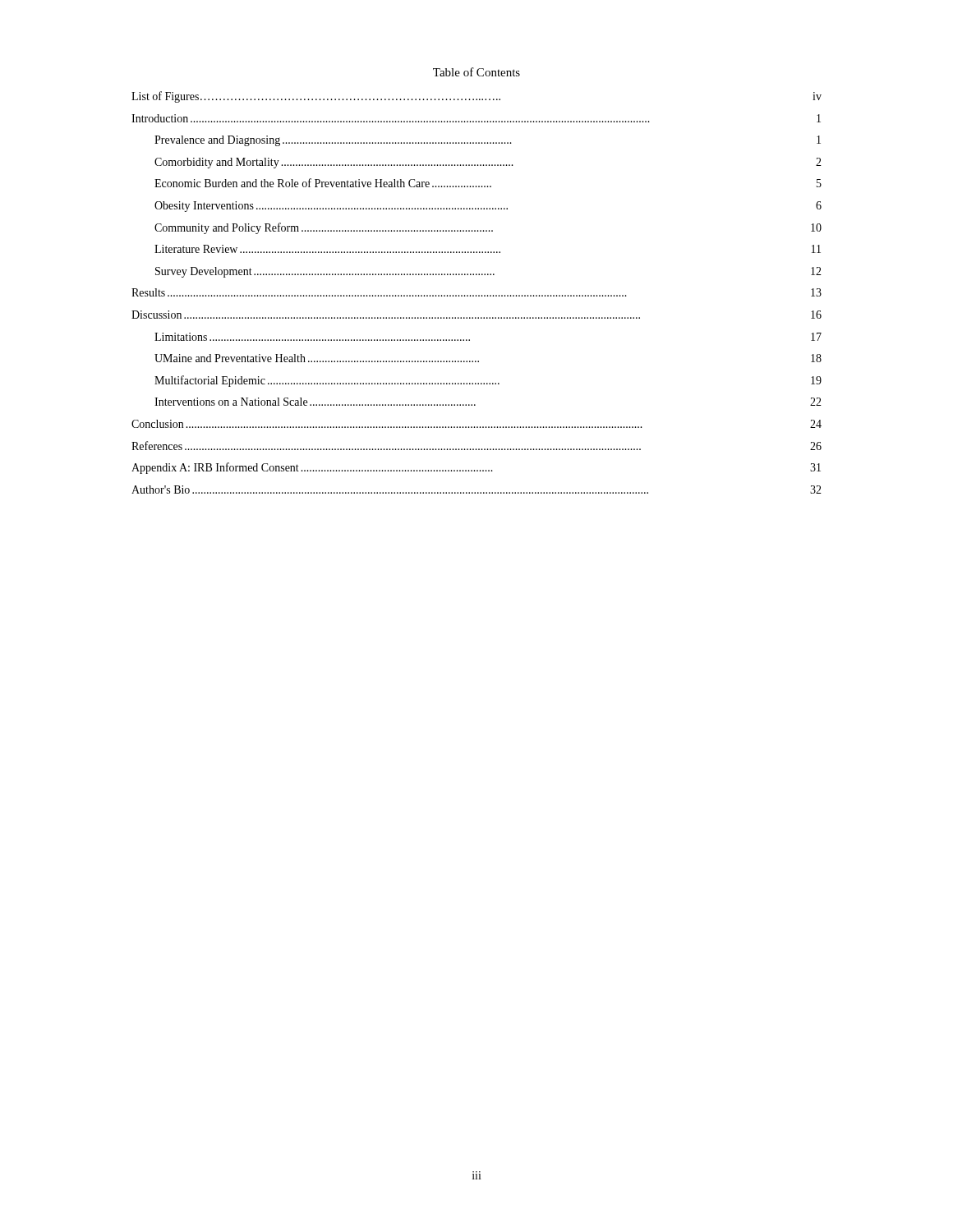953x1232 pixels.
Task: Click where it says "Community and Policy Reform"
Action: pyautogui.click(x=476, y=228)
